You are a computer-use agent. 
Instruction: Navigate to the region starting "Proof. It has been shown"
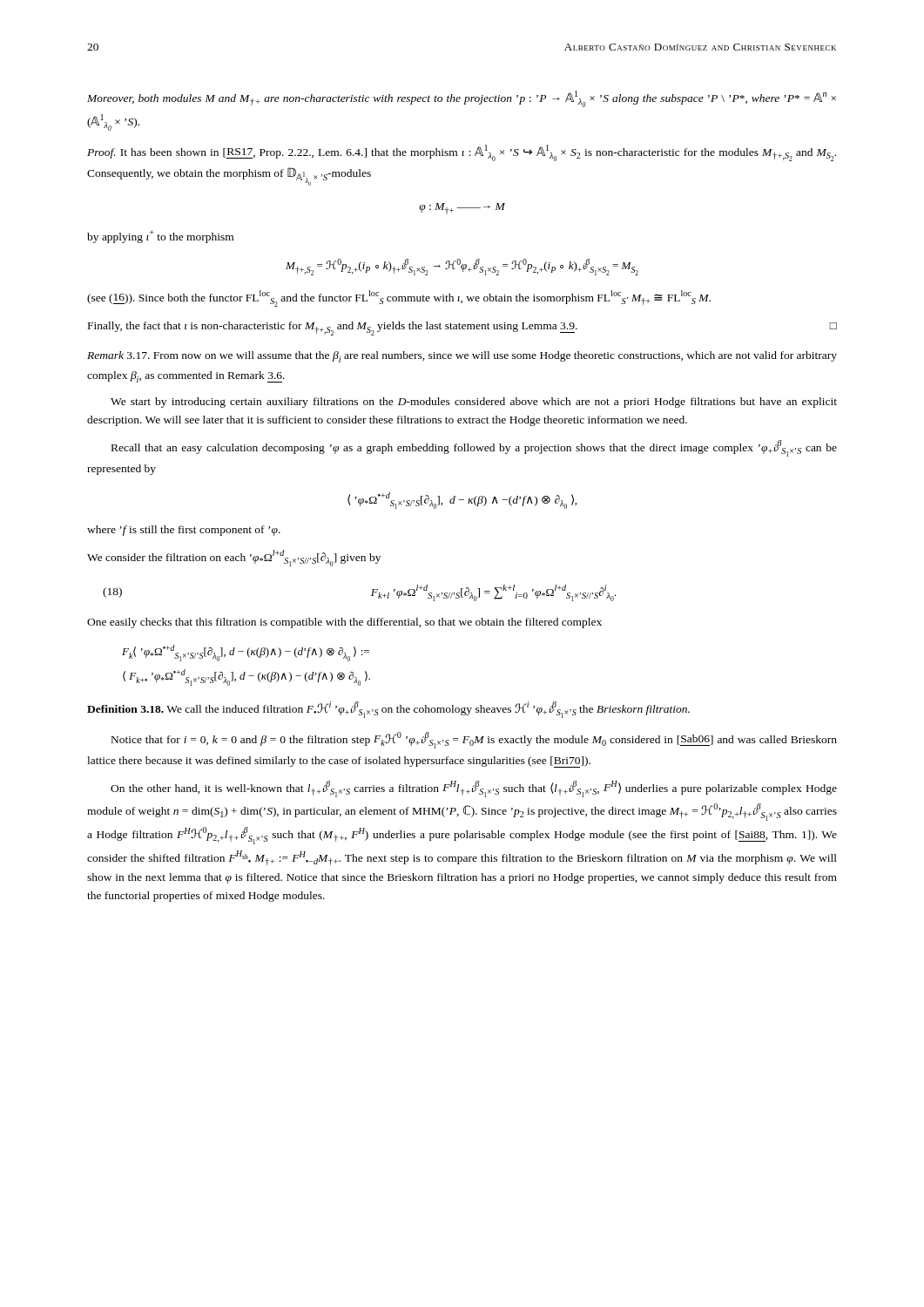click(x=462, y=164)
